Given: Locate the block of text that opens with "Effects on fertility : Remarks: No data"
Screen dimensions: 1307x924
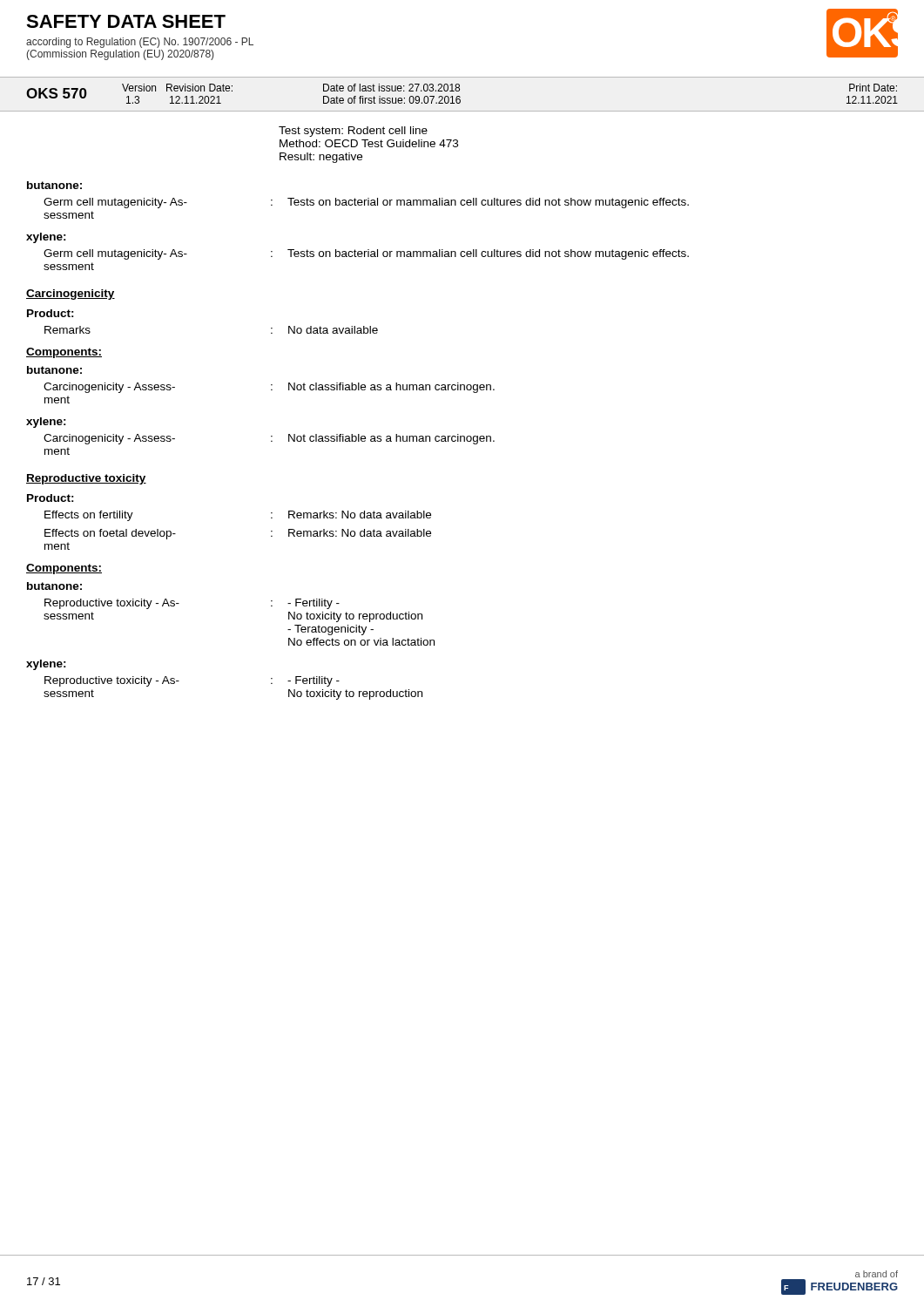Looking at the screenshot, I should tap(85, 517).
